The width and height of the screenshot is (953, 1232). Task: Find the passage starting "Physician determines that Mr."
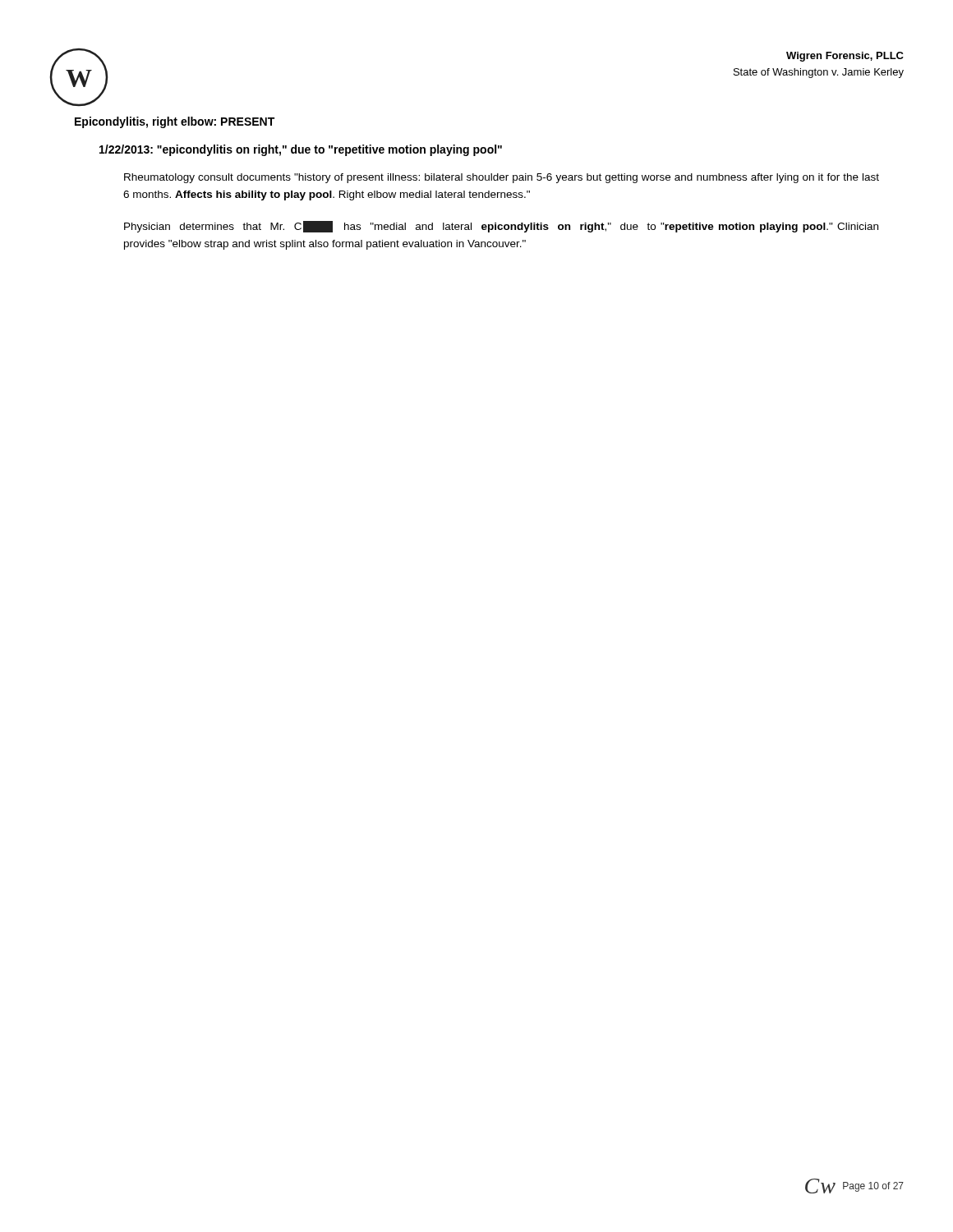501,235
